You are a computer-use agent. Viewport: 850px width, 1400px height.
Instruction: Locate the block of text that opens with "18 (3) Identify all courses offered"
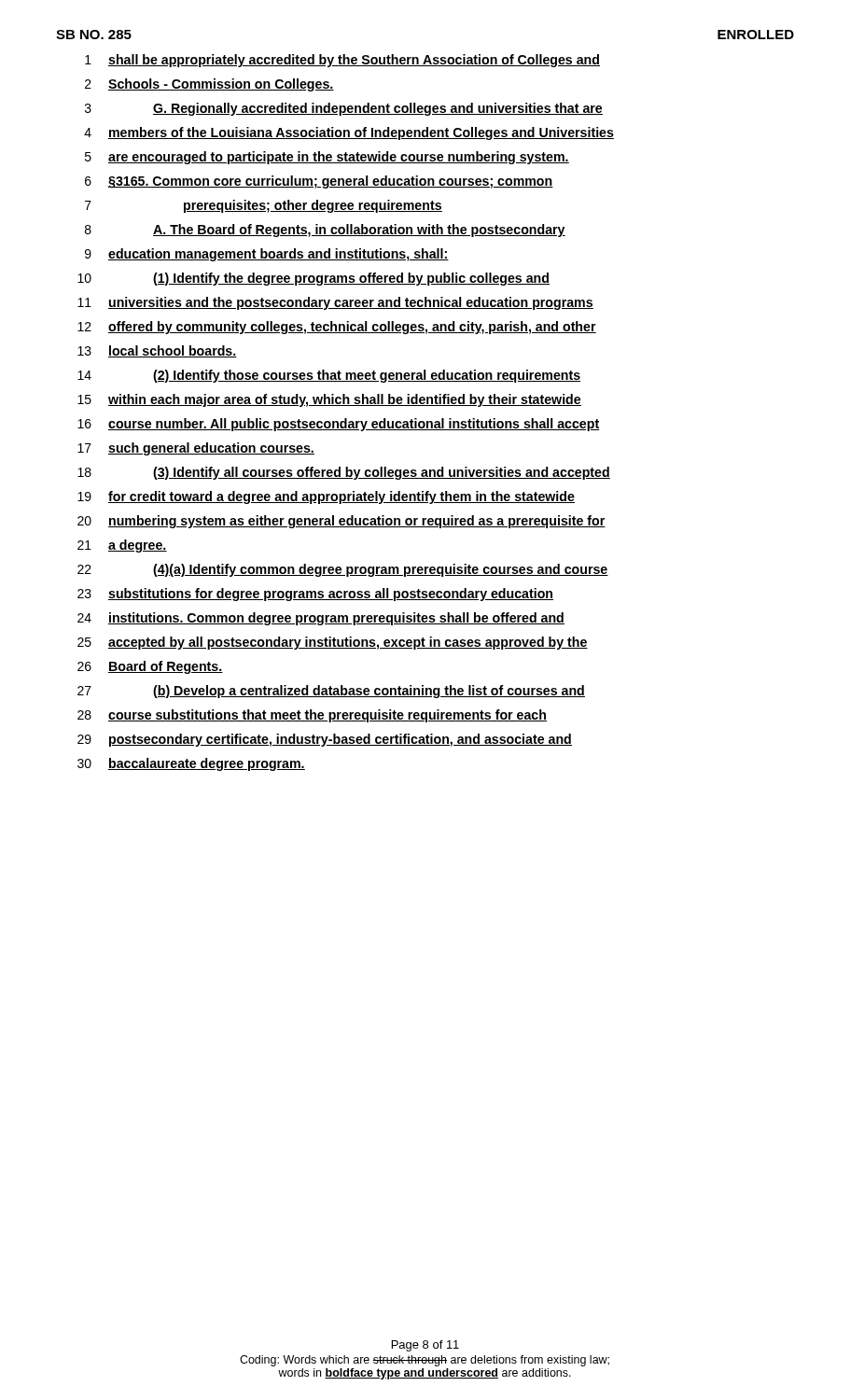click(x=425, y=473)
